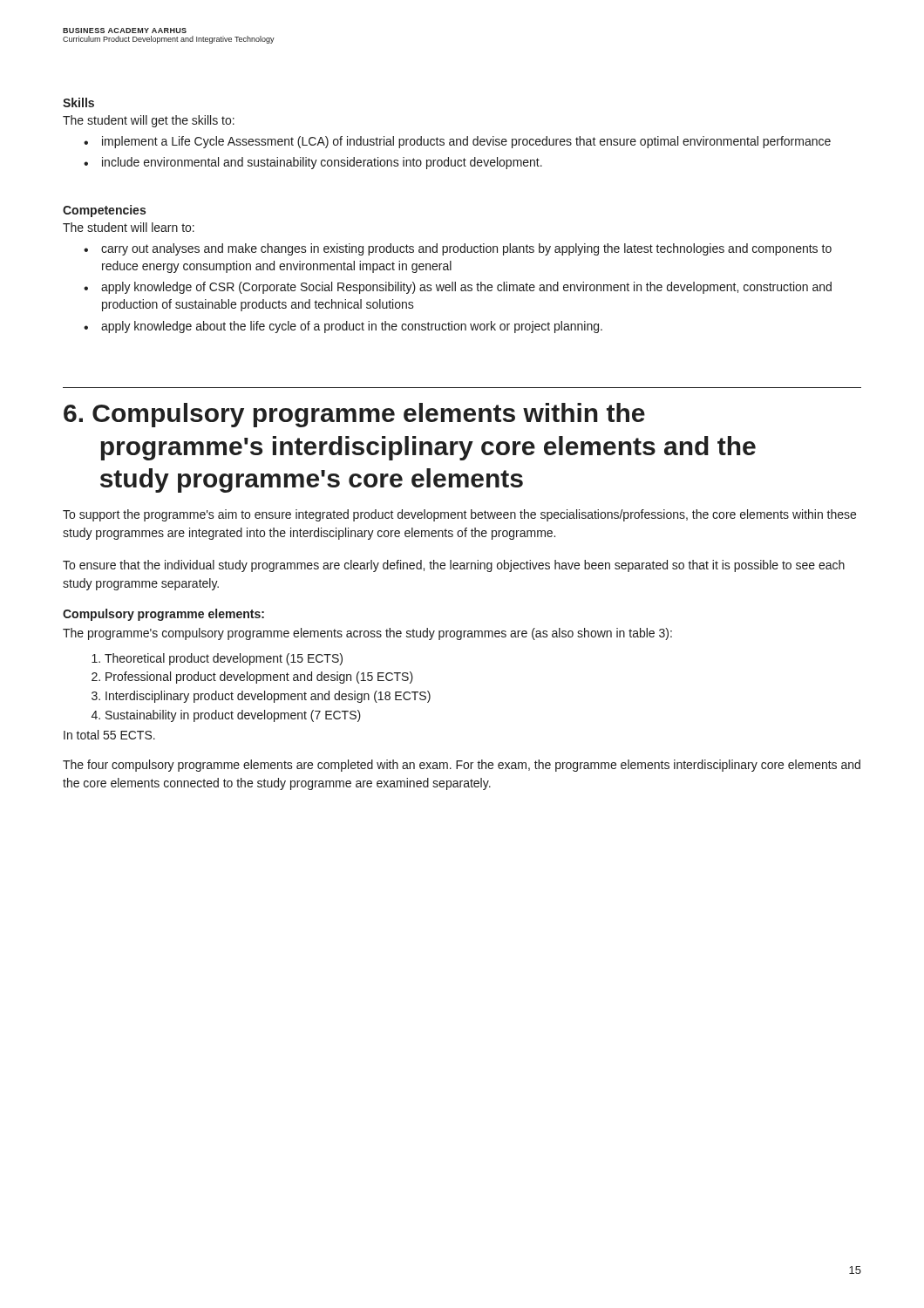The height and width of the screenshot is (1308, 924).
Task: Select the list item that reads "carry out analyses"
Action: point(466,257)
